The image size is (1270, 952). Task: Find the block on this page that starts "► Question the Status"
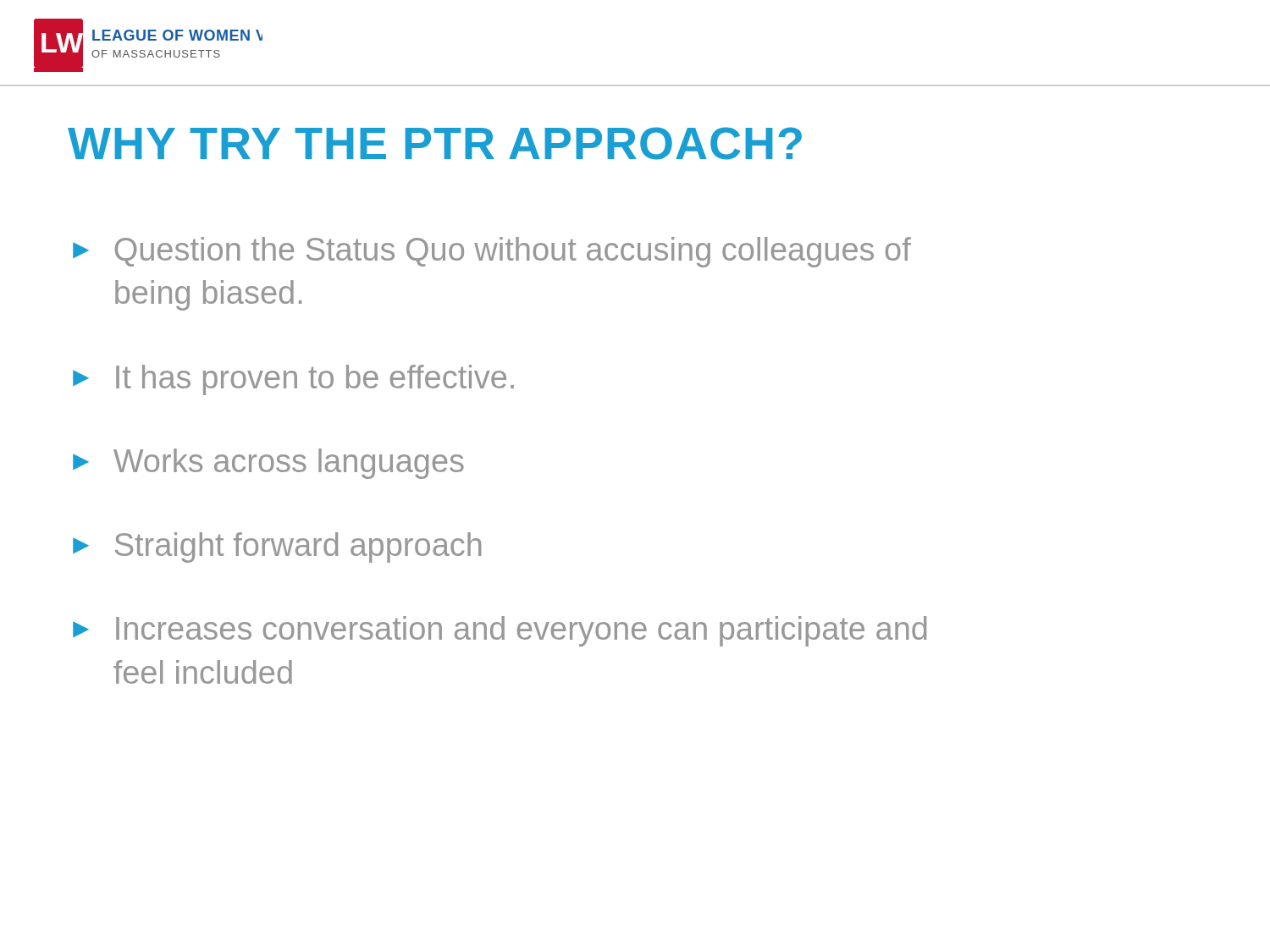click(489, 272)
